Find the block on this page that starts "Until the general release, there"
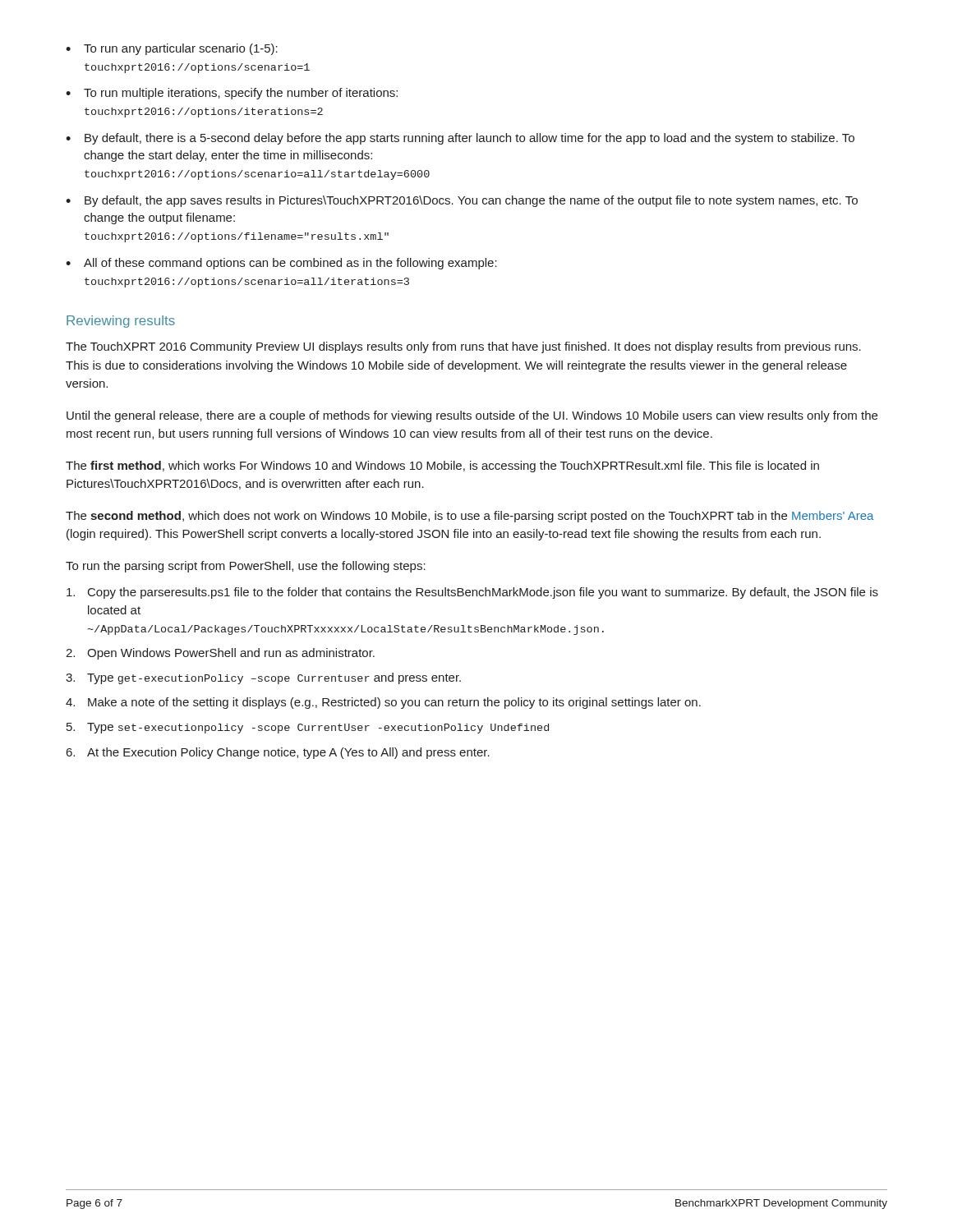This screenshot has width=953, height=1232. coord(472,424)
